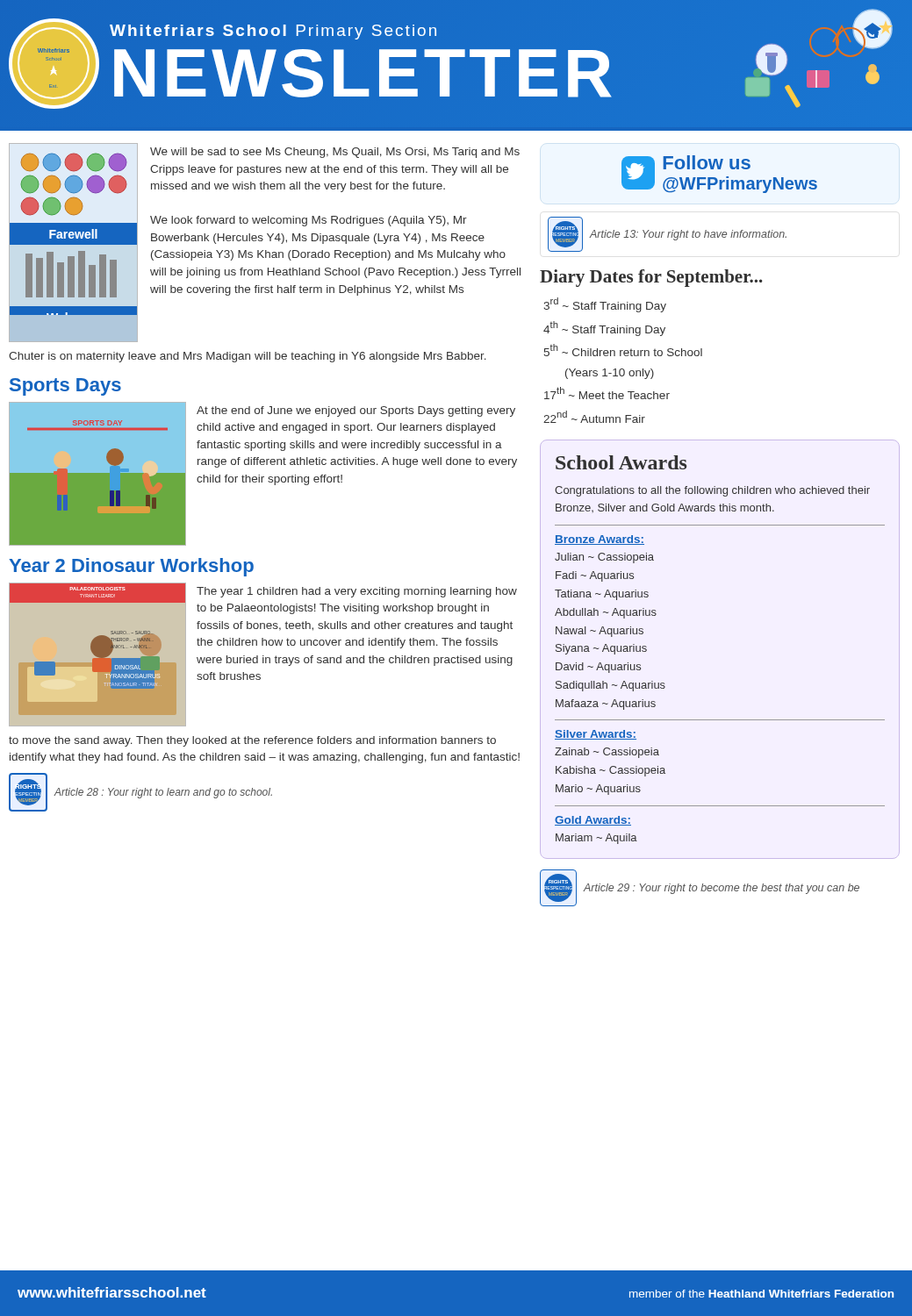Image resolution: width=912 pixels, height=1316 pixels.
Task: Locate the text starting "The year 1 children had a"
Action: pyautogui.click(x=357, y=633)
